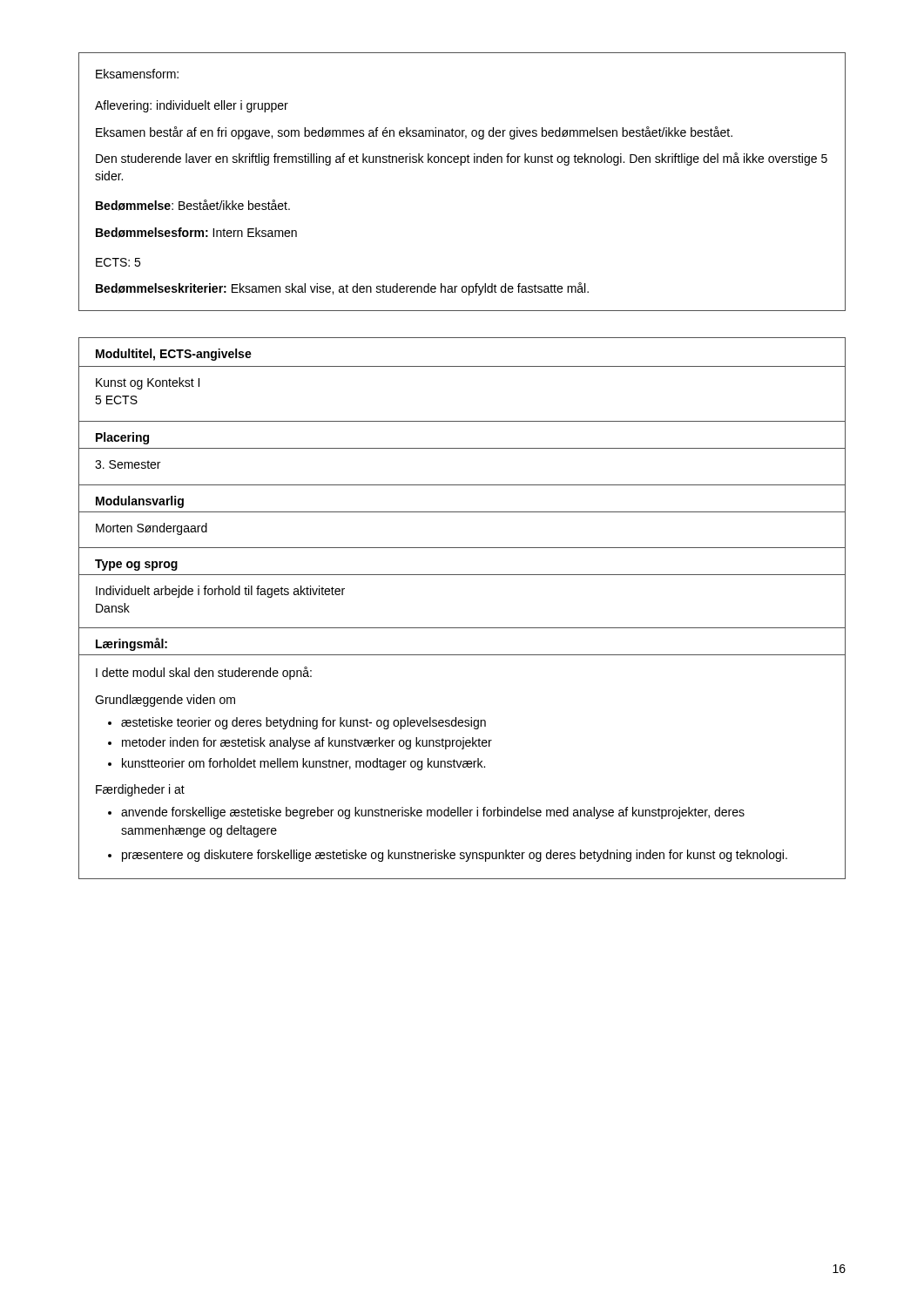924x1307 pixels.
Task: Click on the text with the text "Færdigheder i at"
Action: tap(140, 790)
